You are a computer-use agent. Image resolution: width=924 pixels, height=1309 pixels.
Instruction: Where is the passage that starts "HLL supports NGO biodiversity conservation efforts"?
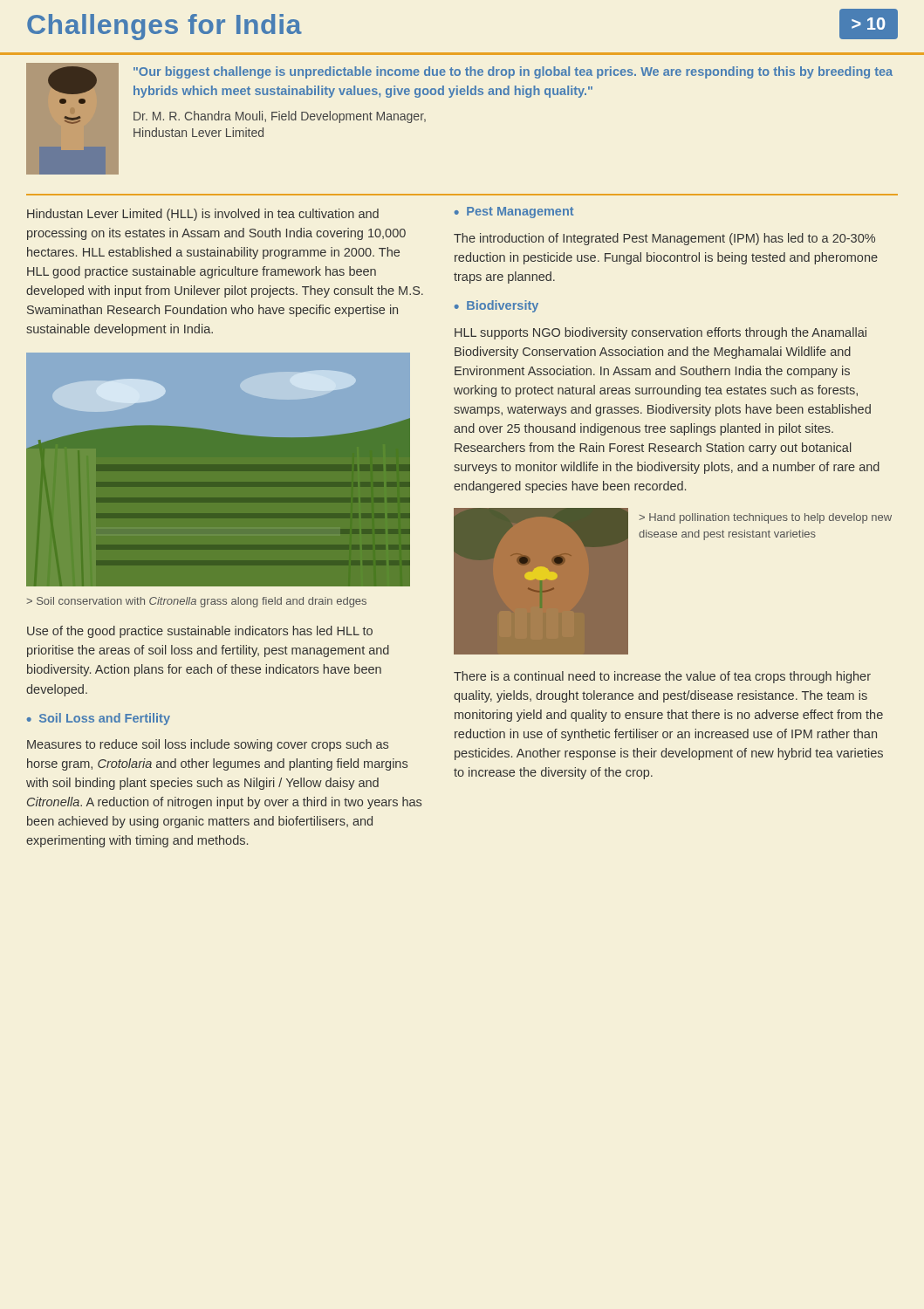pyautogui.click(x=667, y=409)
